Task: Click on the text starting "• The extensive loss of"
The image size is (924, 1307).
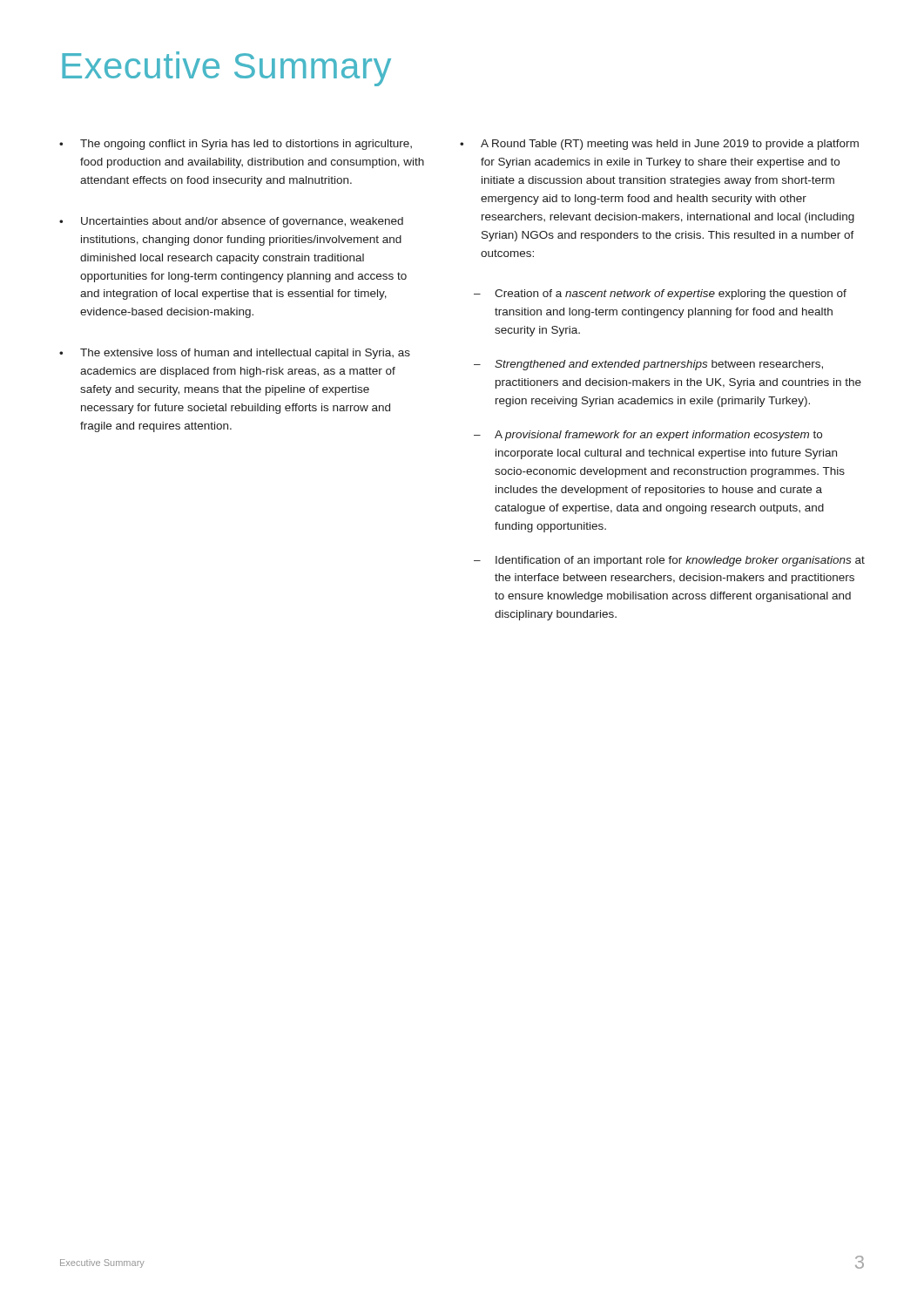Action: (242, 390)
